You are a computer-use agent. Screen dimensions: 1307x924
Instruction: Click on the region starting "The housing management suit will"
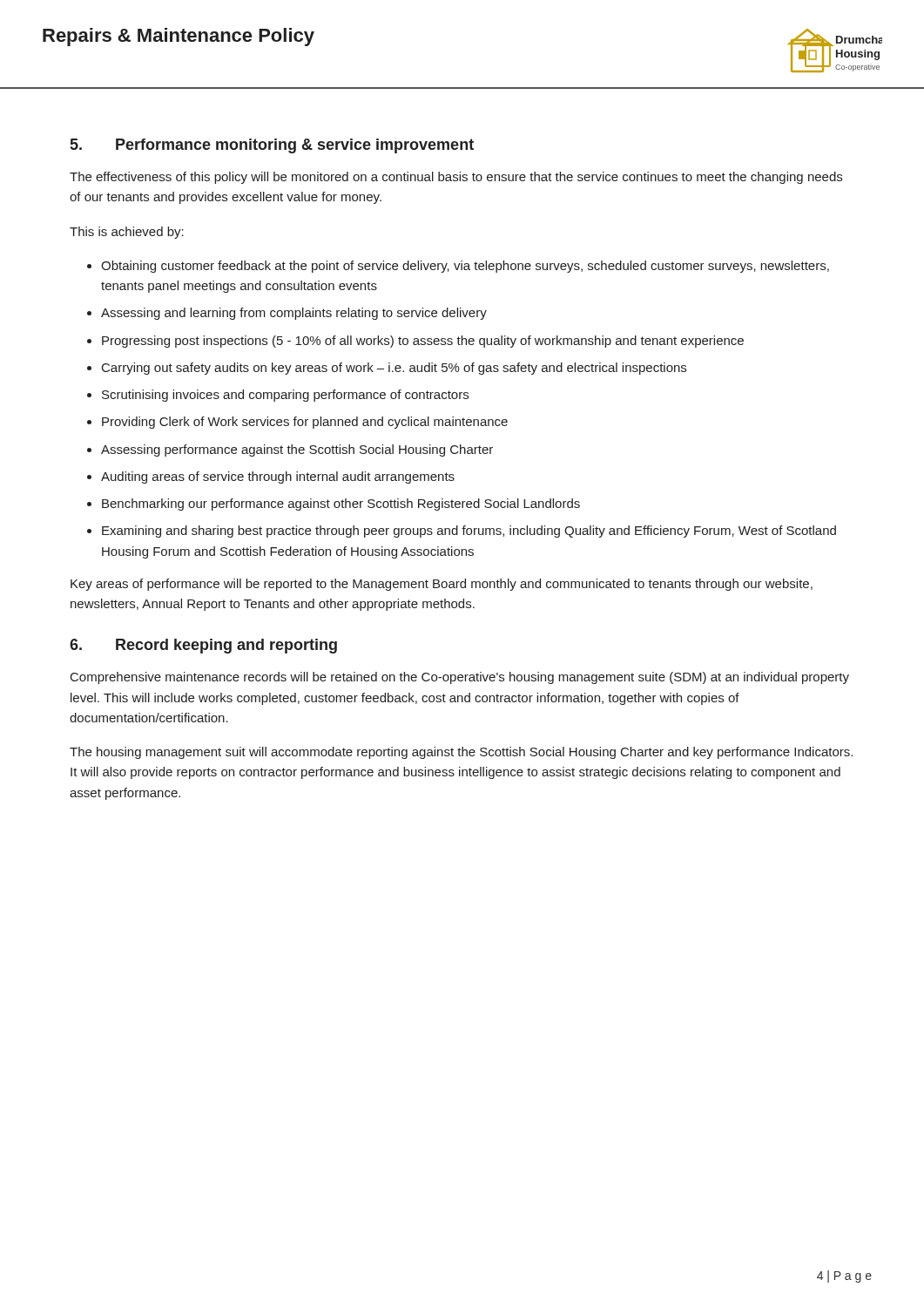462,772
